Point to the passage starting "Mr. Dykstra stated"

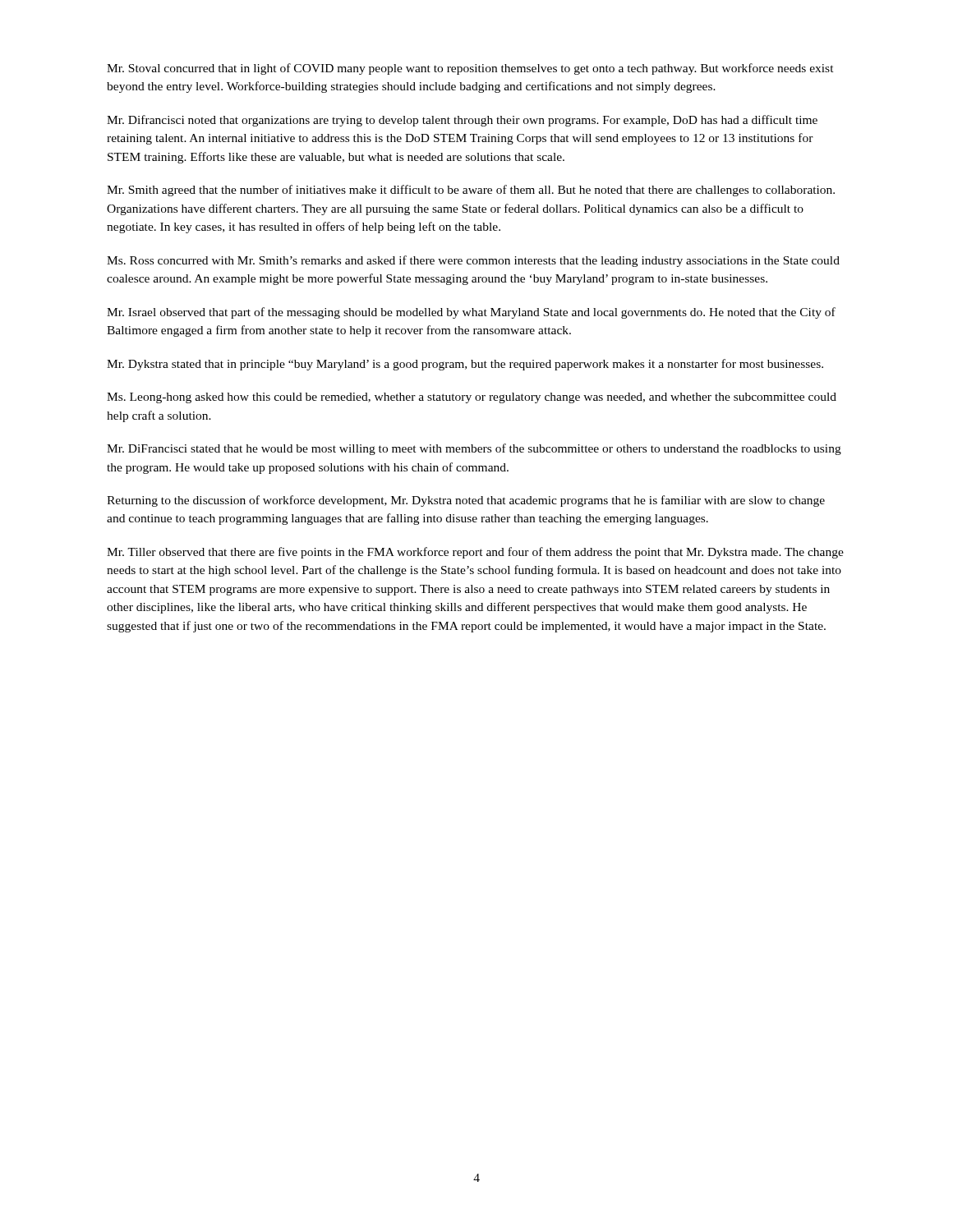tap(465, 363)
